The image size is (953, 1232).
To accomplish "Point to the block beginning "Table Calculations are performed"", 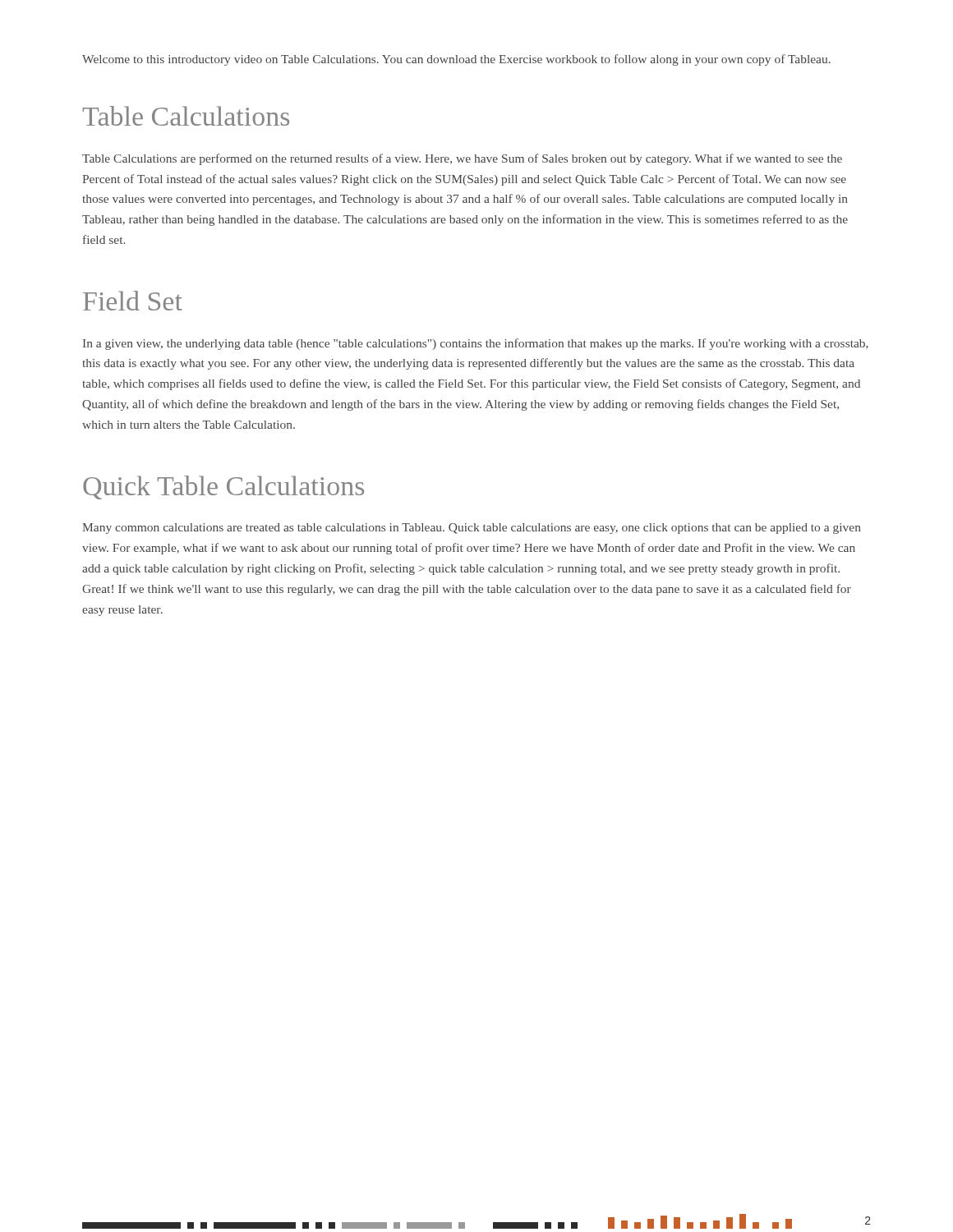I will click(x=465, y=199).
